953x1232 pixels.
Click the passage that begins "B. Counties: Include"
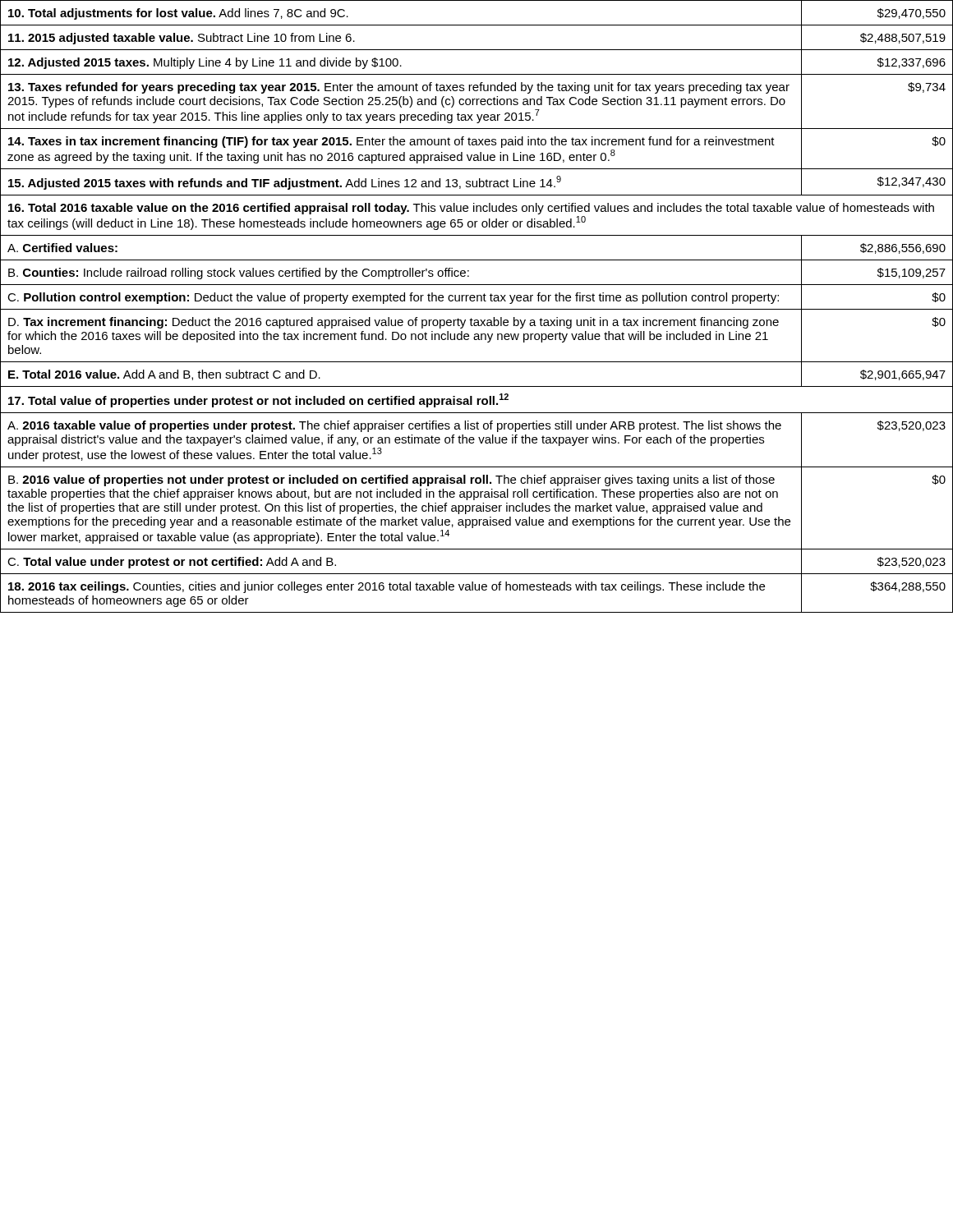coord(239,272)
